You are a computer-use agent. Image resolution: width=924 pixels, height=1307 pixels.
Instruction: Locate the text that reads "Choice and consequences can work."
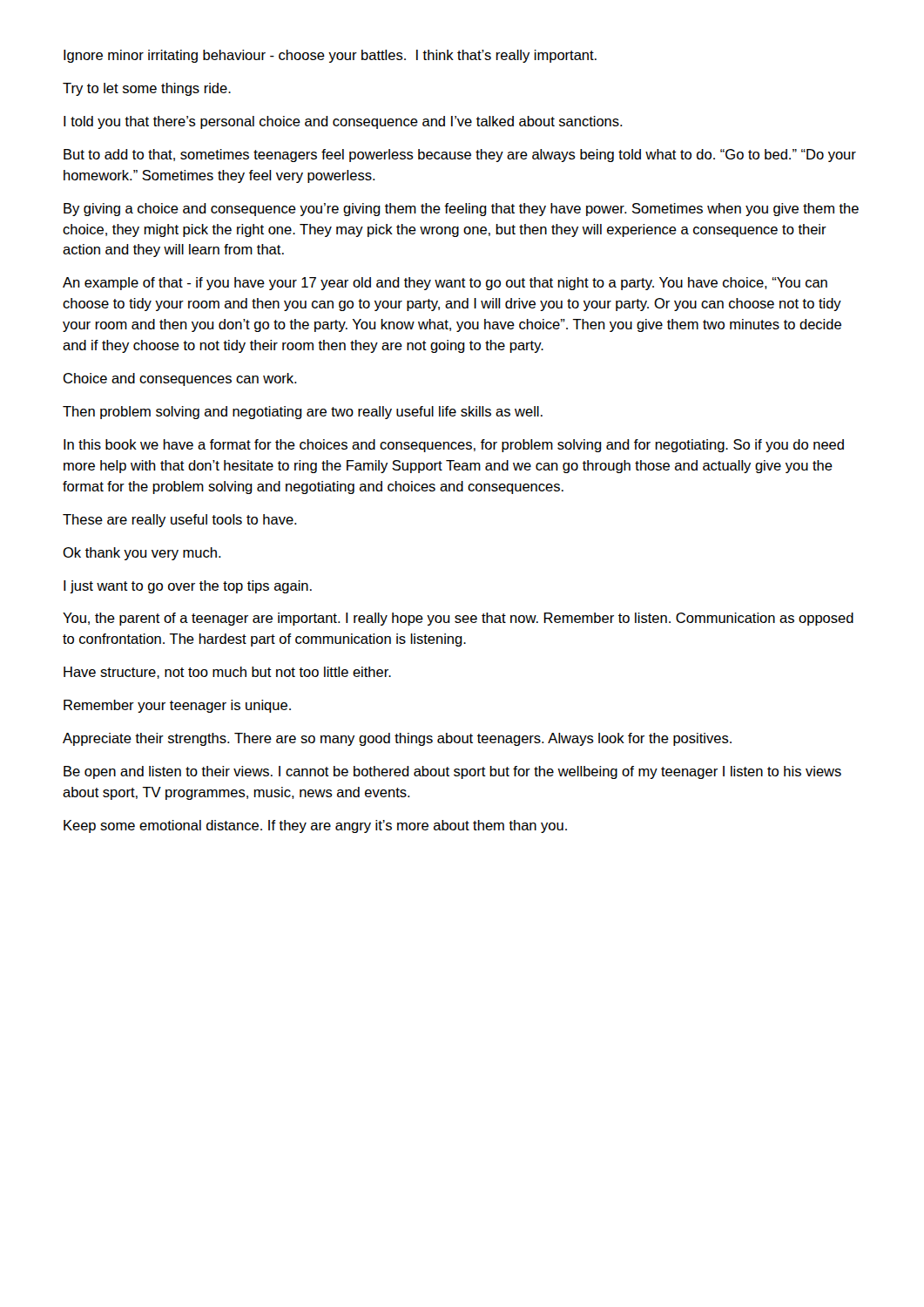pos(180,378)
